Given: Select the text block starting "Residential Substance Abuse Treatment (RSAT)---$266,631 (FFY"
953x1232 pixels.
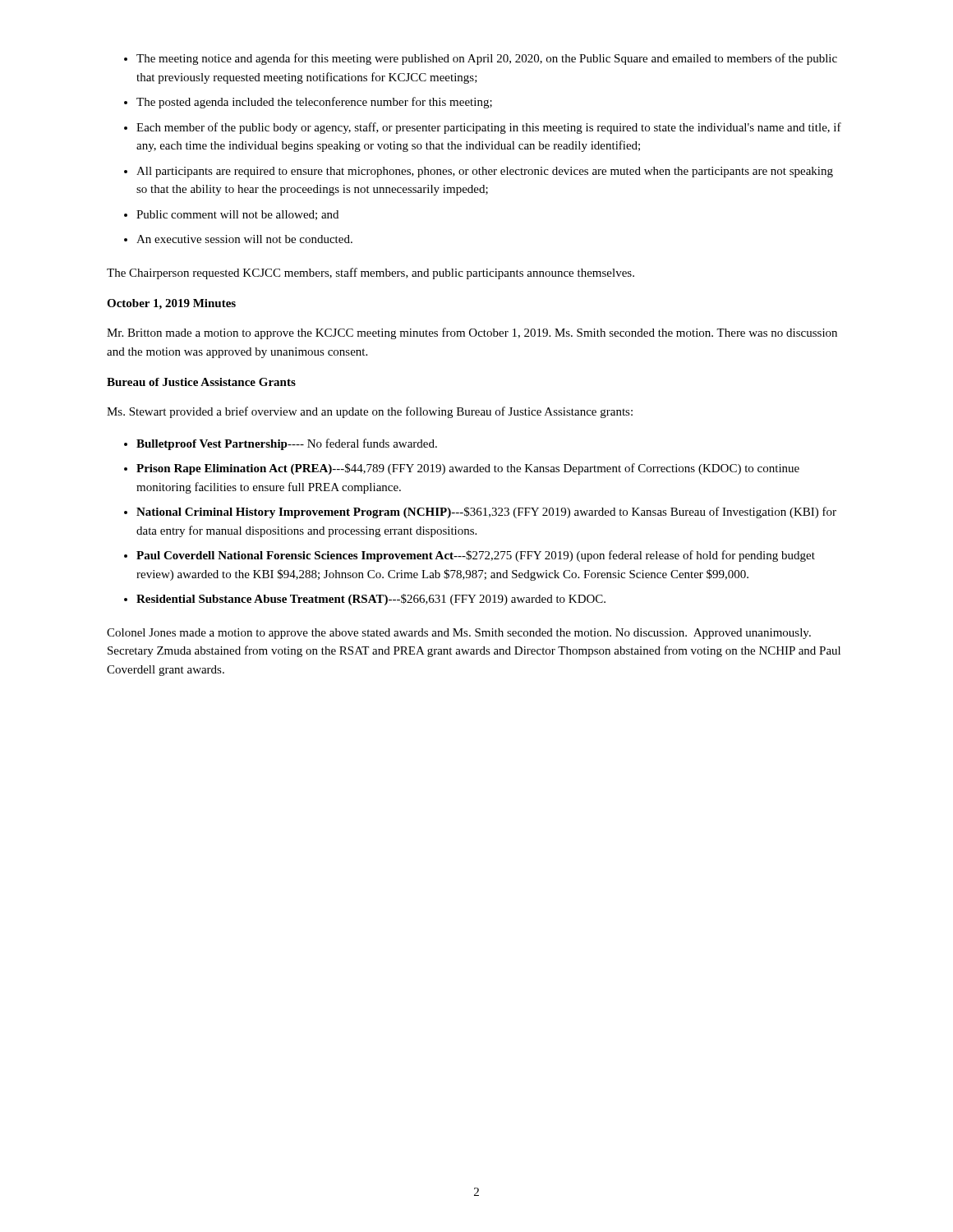Looking at the screenshot, I should [x=371, y=599].
